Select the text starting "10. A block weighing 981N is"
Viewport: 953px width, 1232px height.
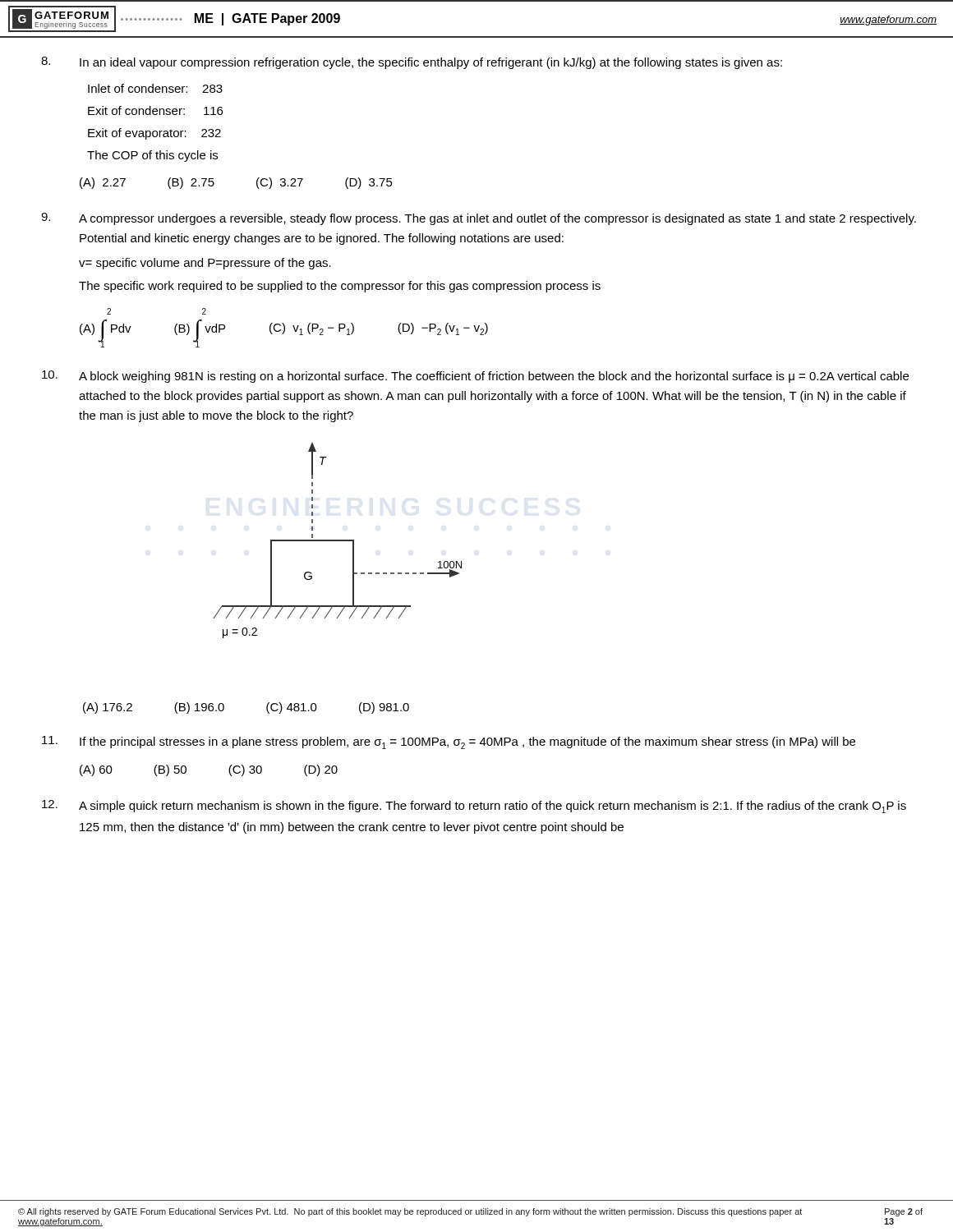click(481, 396)
